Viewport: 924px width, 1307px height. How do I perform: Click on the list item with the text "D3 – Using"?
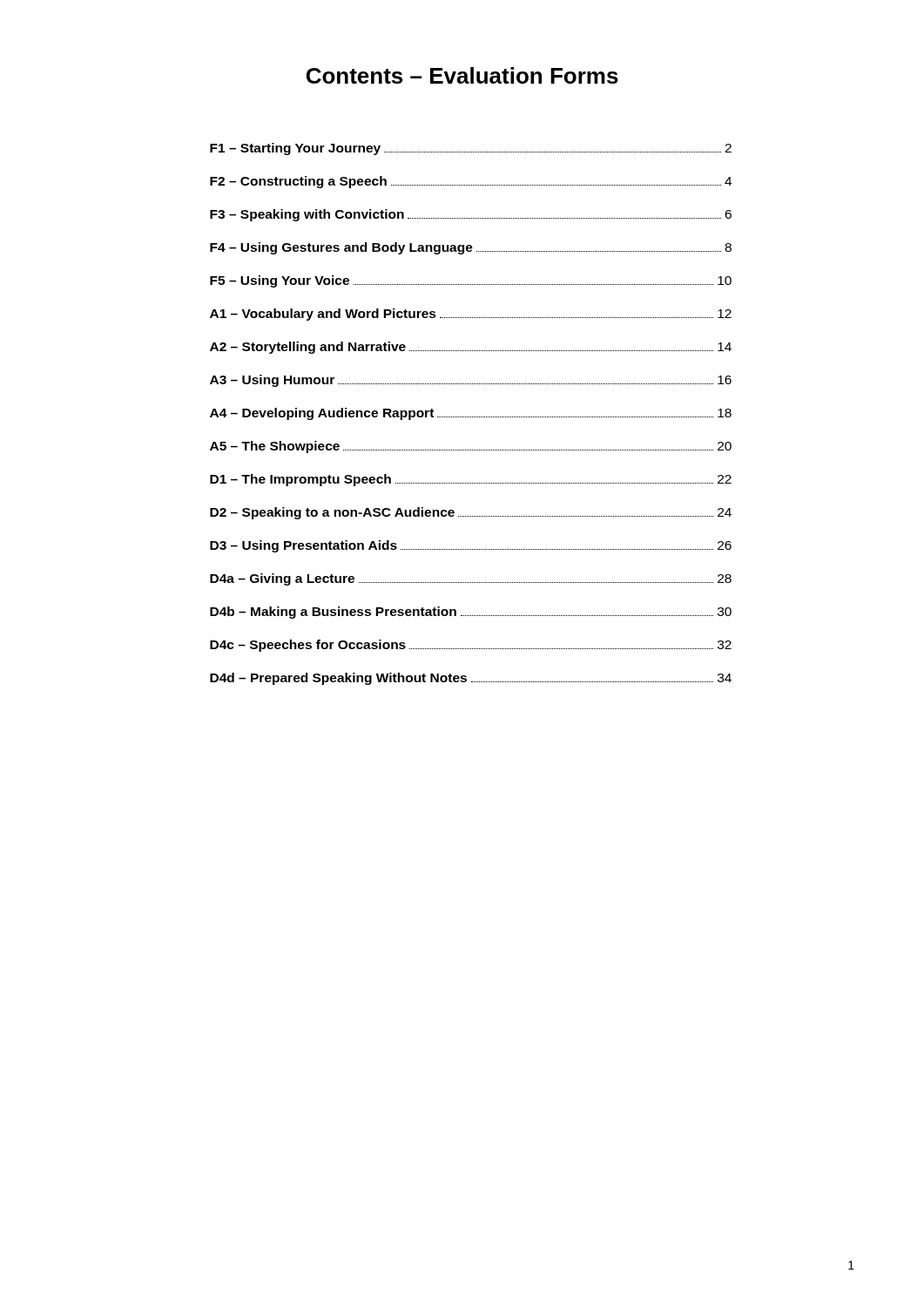(471, 545)
